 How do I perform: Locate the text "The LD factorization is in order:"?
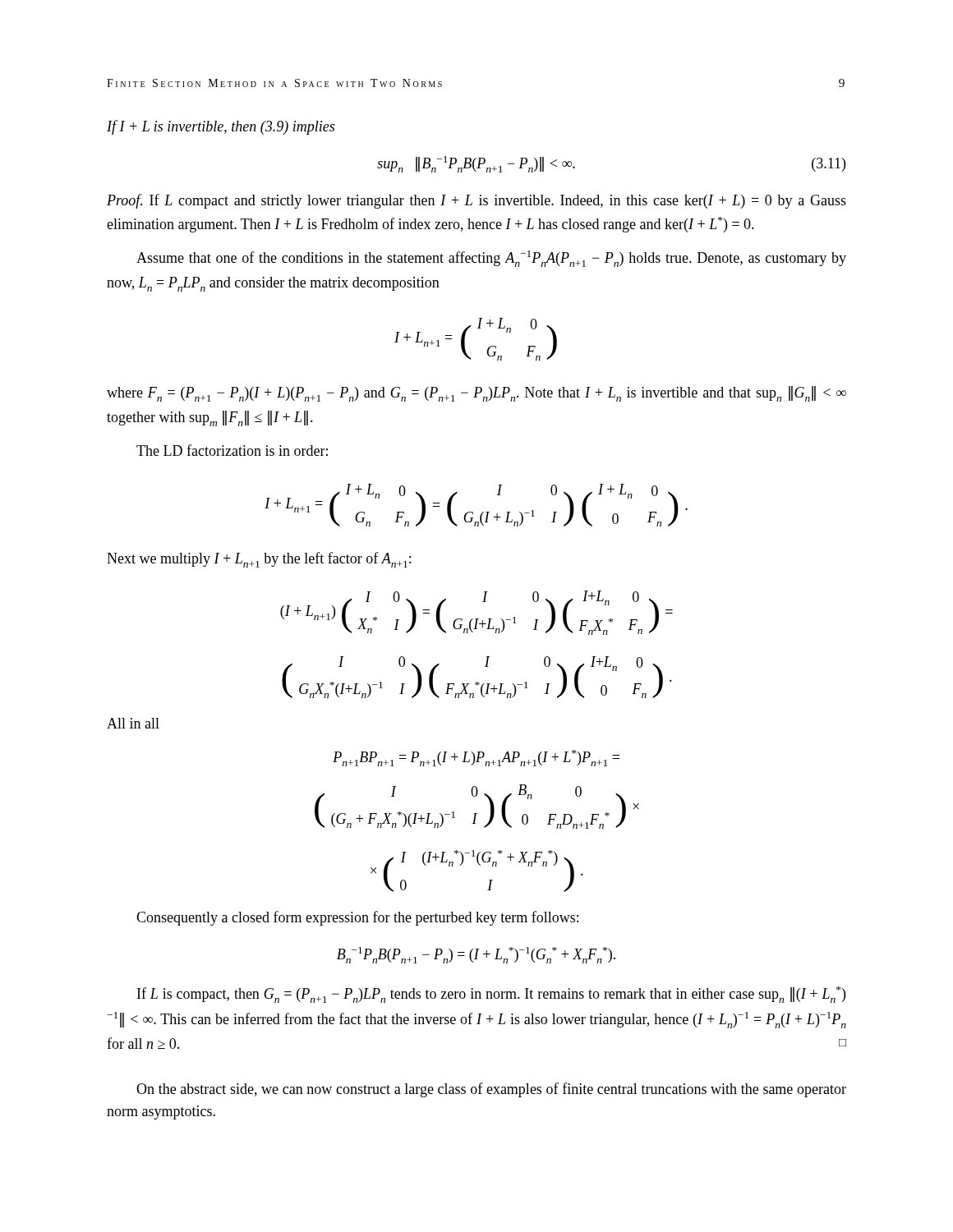(233, 451)
